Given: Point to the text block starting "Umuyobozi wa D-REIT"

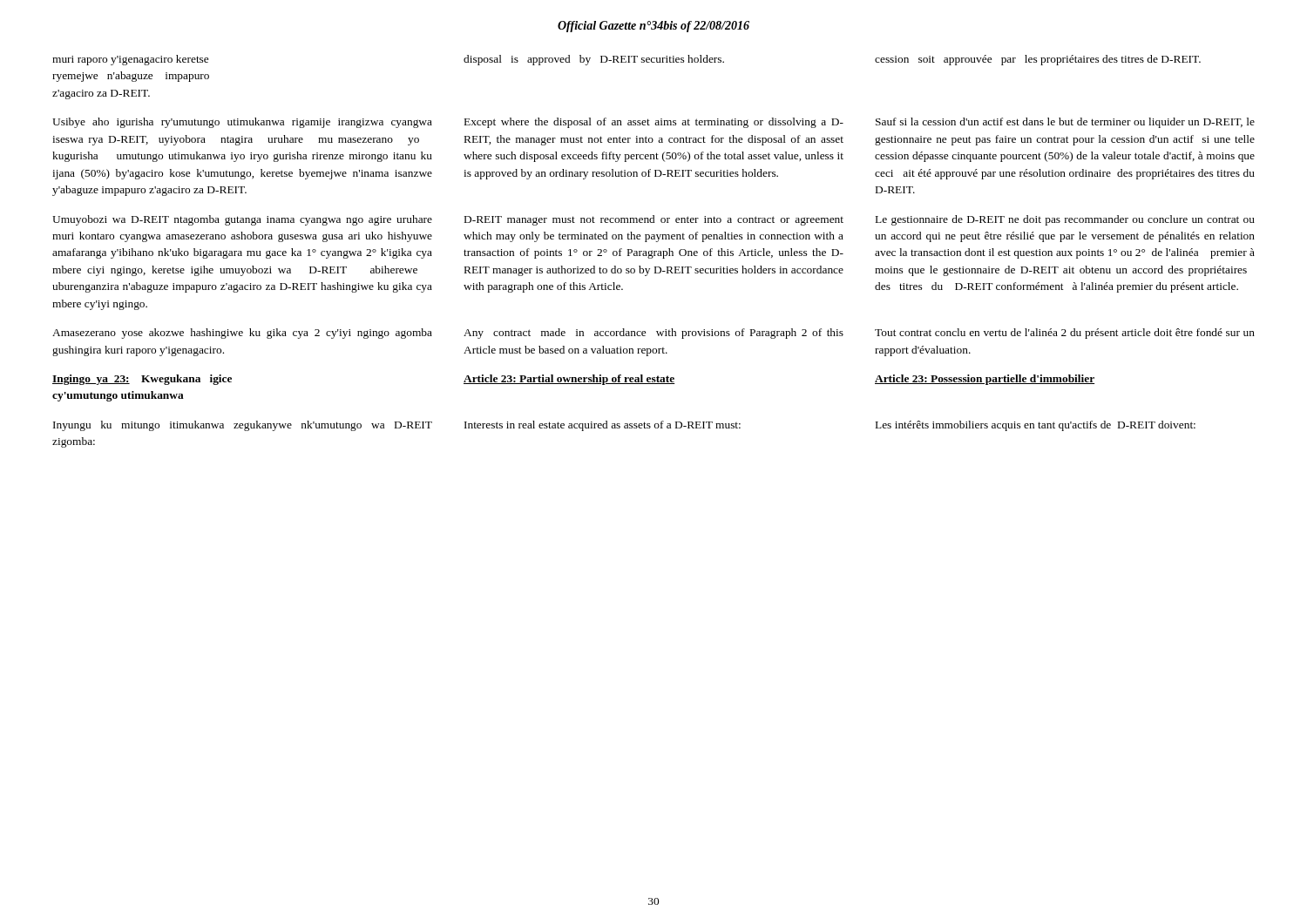Looking at the screenshot, I should [x=654, y=261].
